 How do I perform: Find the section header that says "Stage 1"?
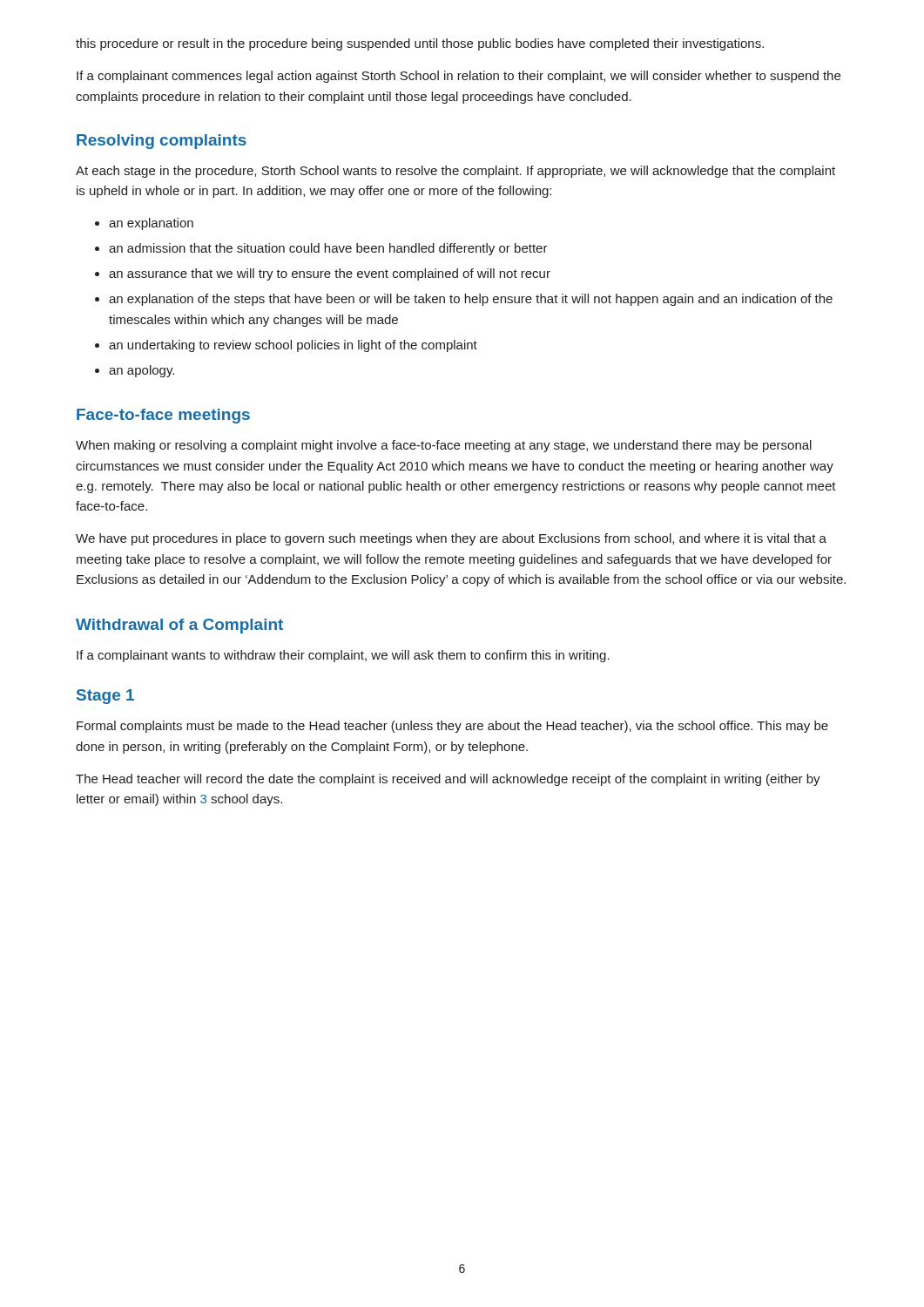coord(105,695)
